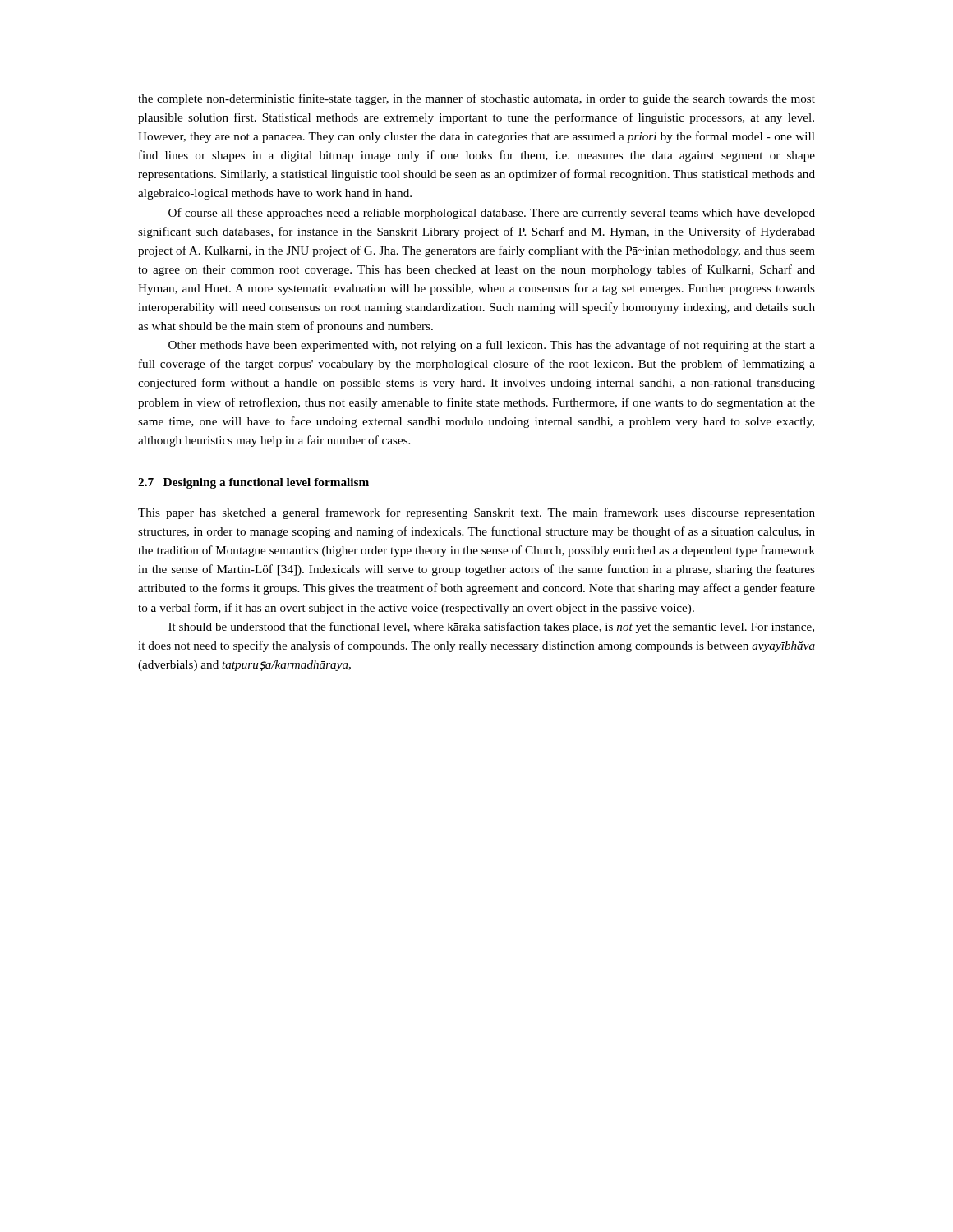Find the text block containing "It should be"
Image resolution: width=953 pixels, height=1232 pixels.
(x=476, y=645)
